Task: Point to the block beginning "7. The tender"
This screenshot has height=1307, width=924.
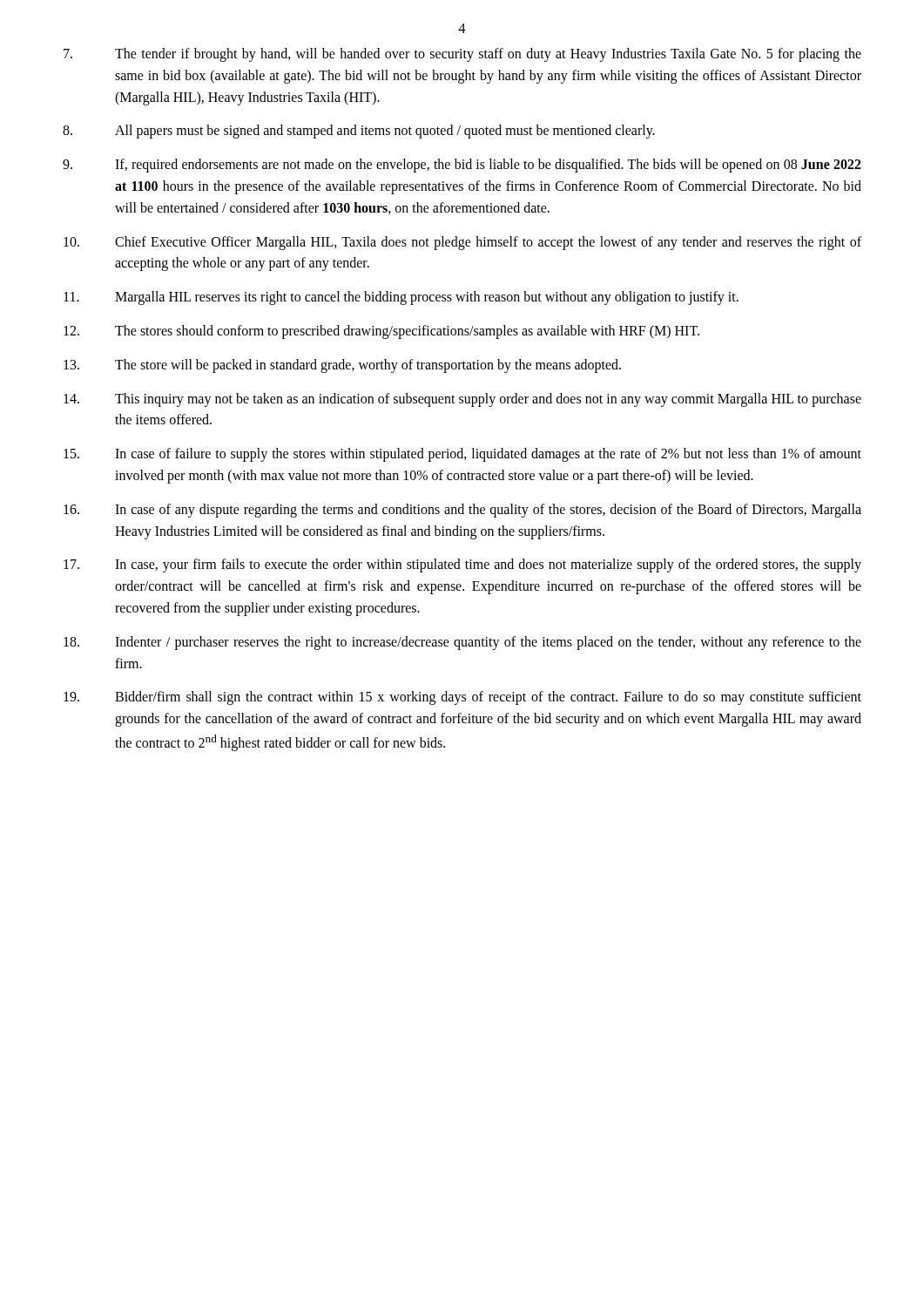Action: point(462,76)
